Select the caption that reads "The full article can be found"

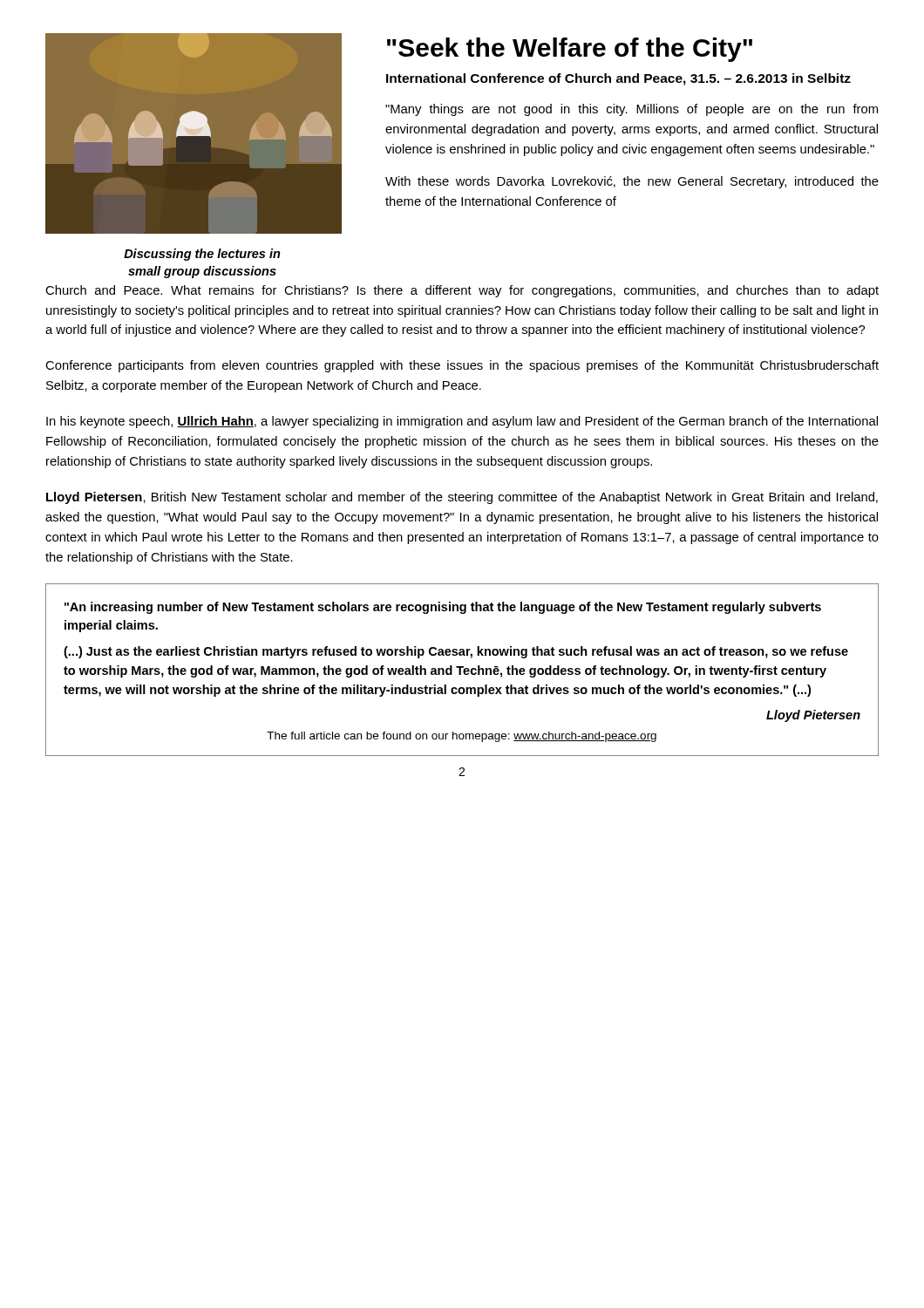pyautogui.click(x=462, y=736)
